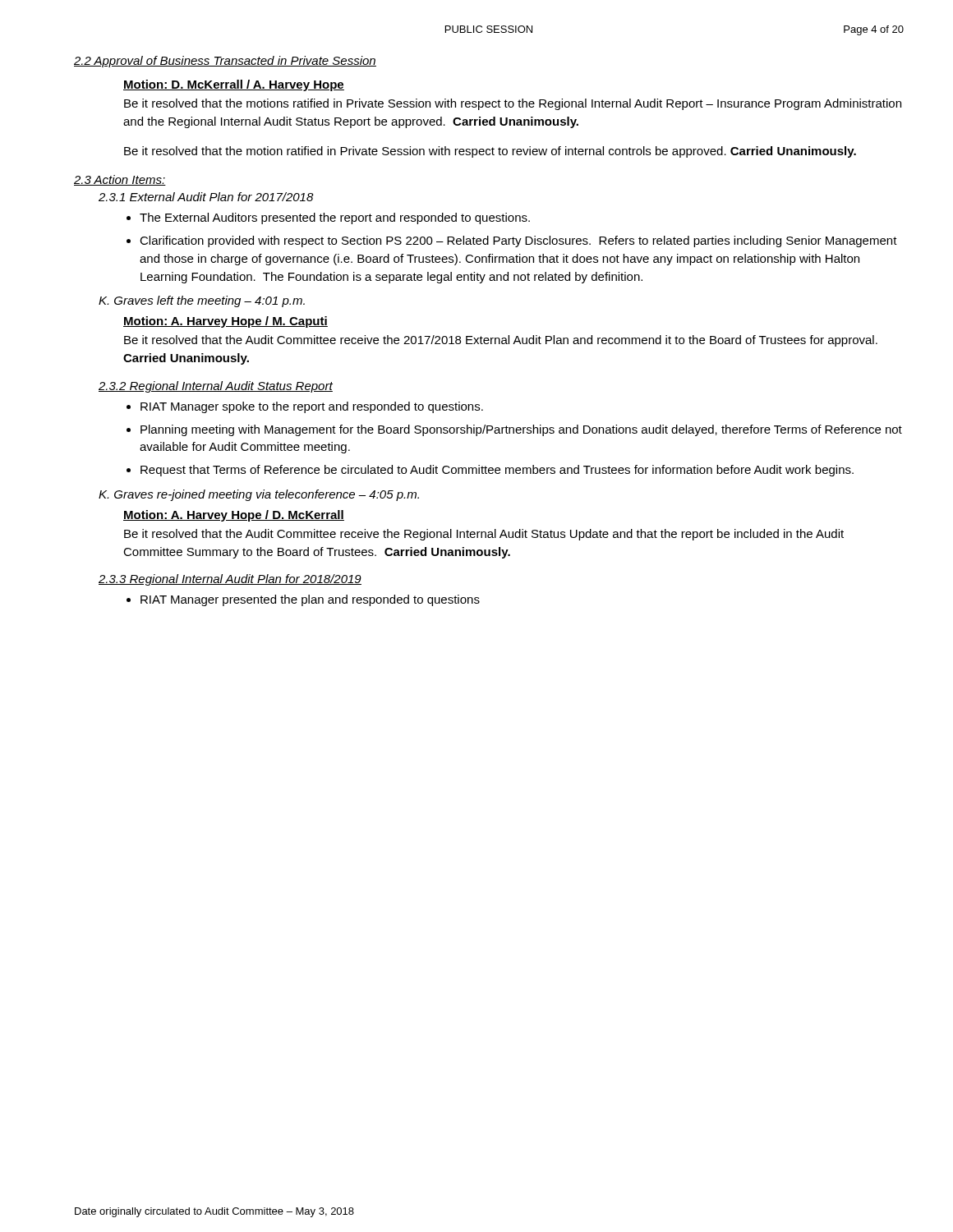Find the block on this page that starts "Clarification provided with respect to"

518,258
